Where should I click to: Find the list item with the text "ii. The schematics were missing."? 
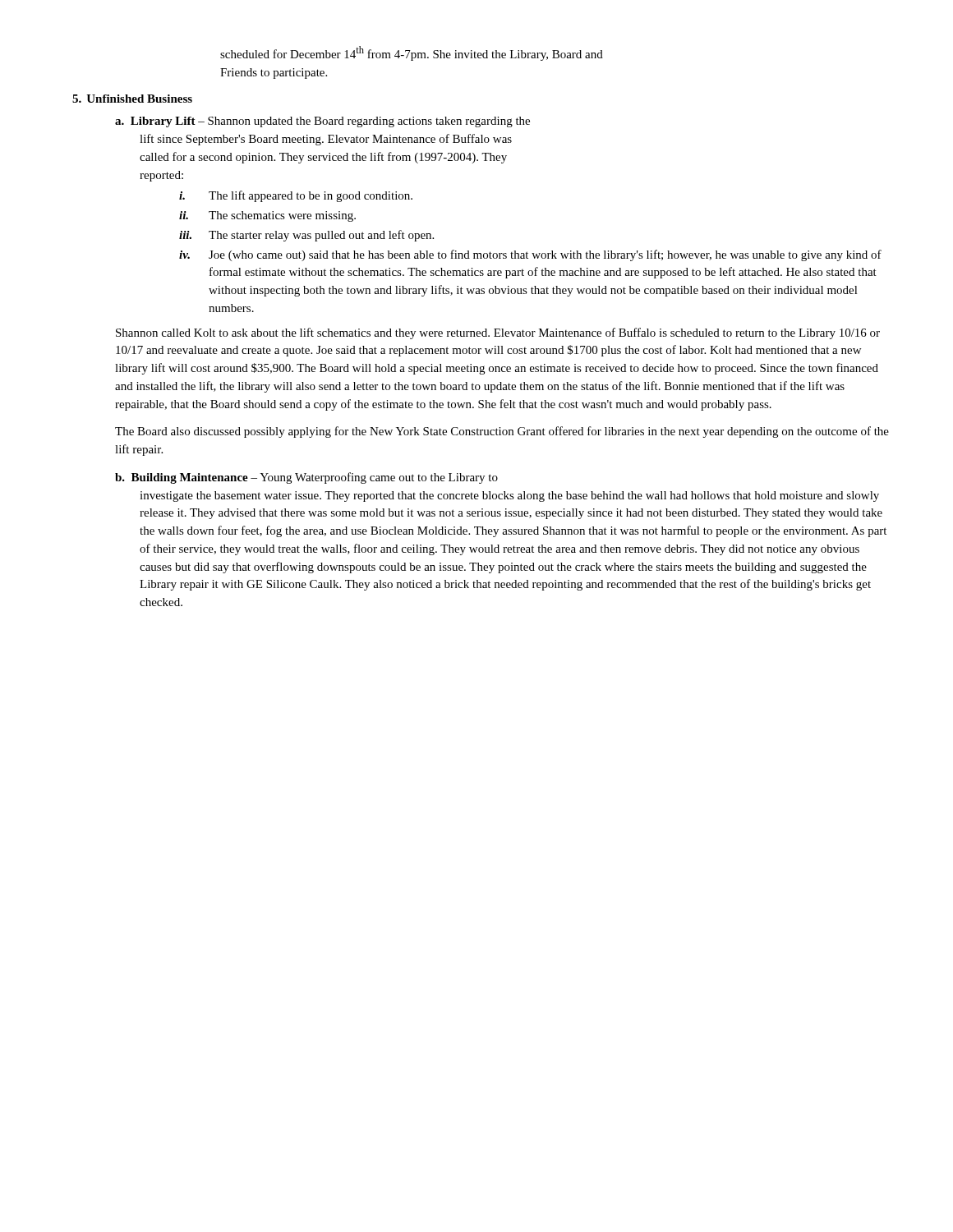[x=268, y=216]
